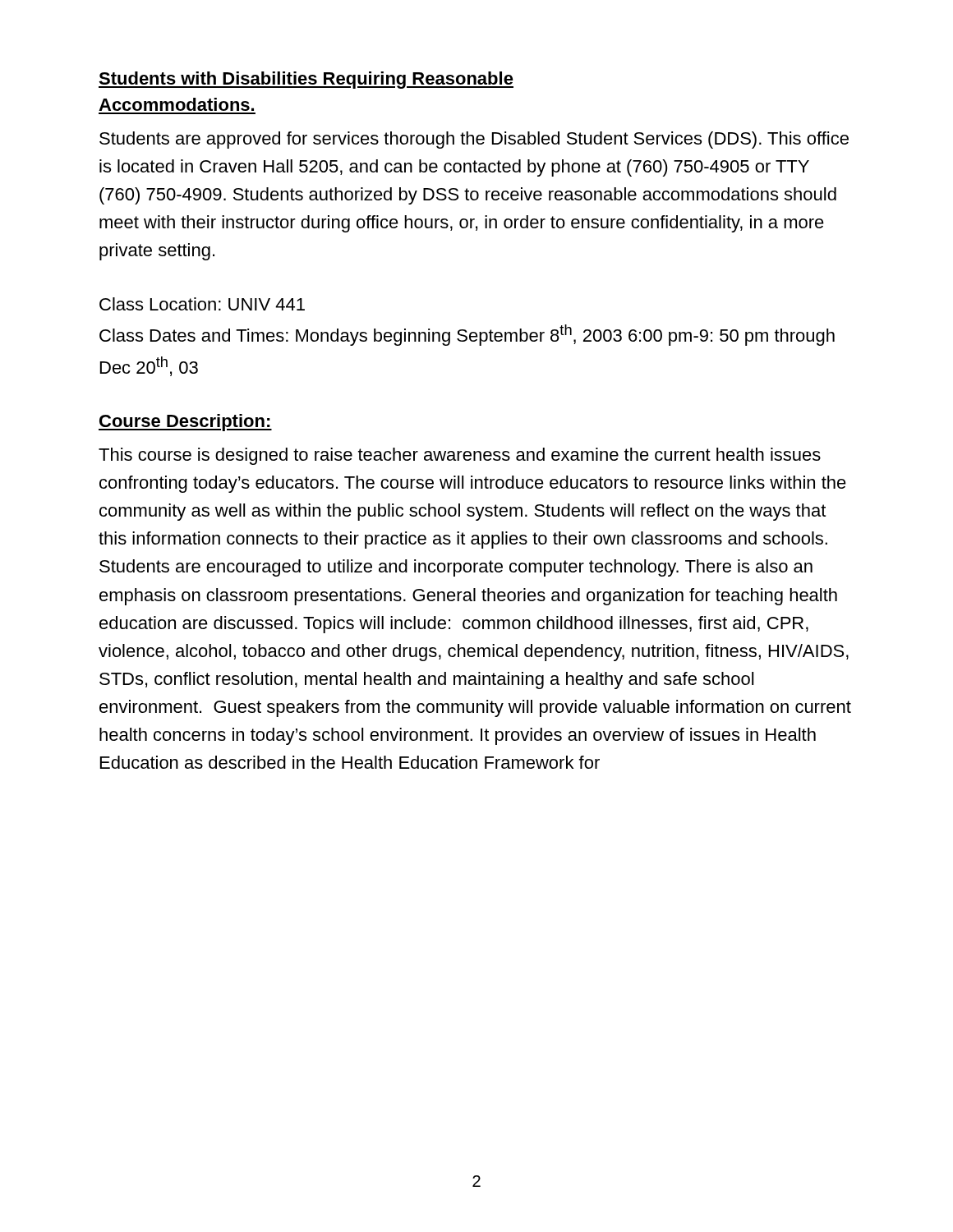
Task: Point to the block beginning "Class Location: UNIV 441 Class Dates and Times:"
Action: pyautogui.click(x=467, y=336)
